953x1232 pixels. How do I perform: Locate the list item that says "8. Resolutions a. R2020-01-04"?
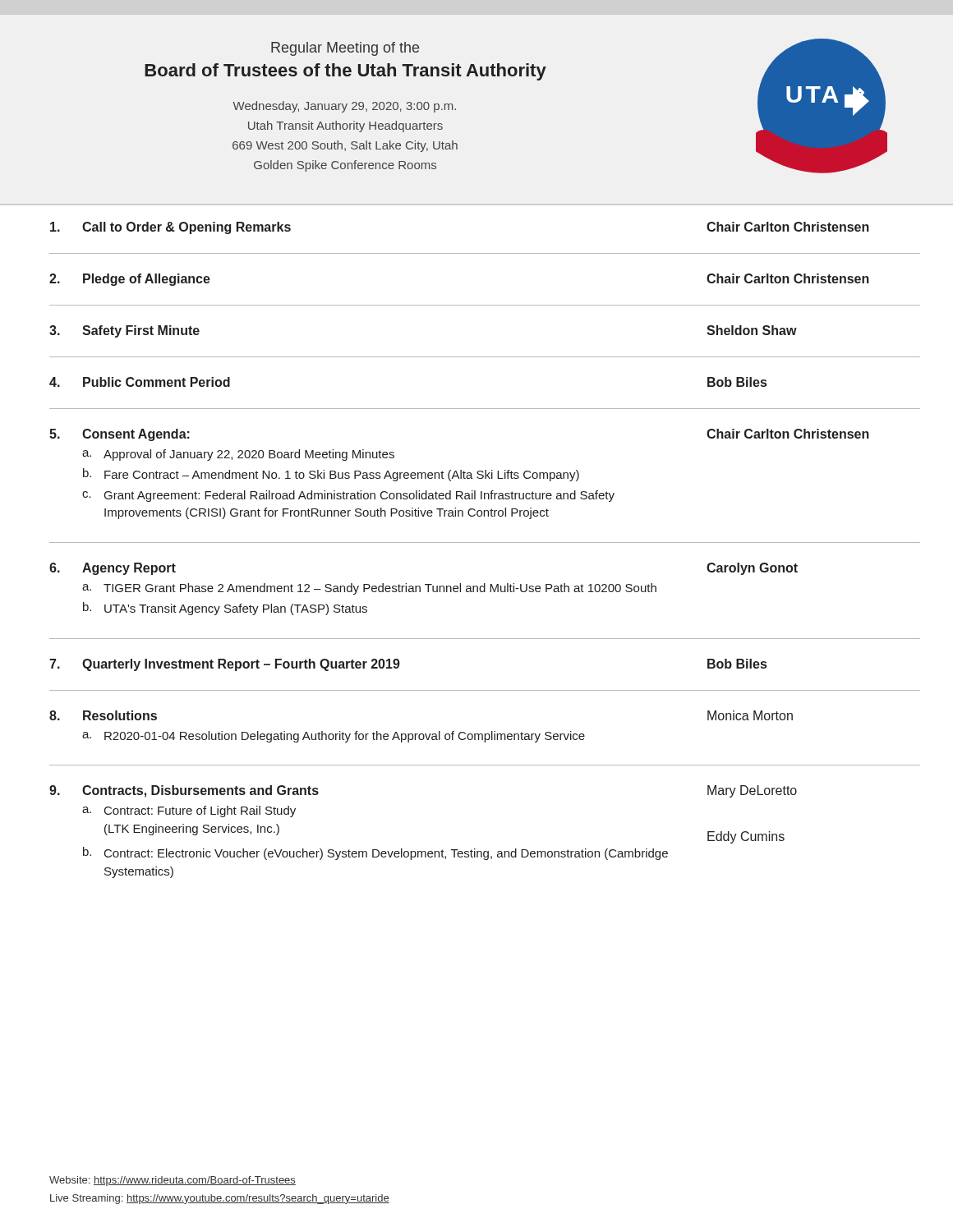485,728
